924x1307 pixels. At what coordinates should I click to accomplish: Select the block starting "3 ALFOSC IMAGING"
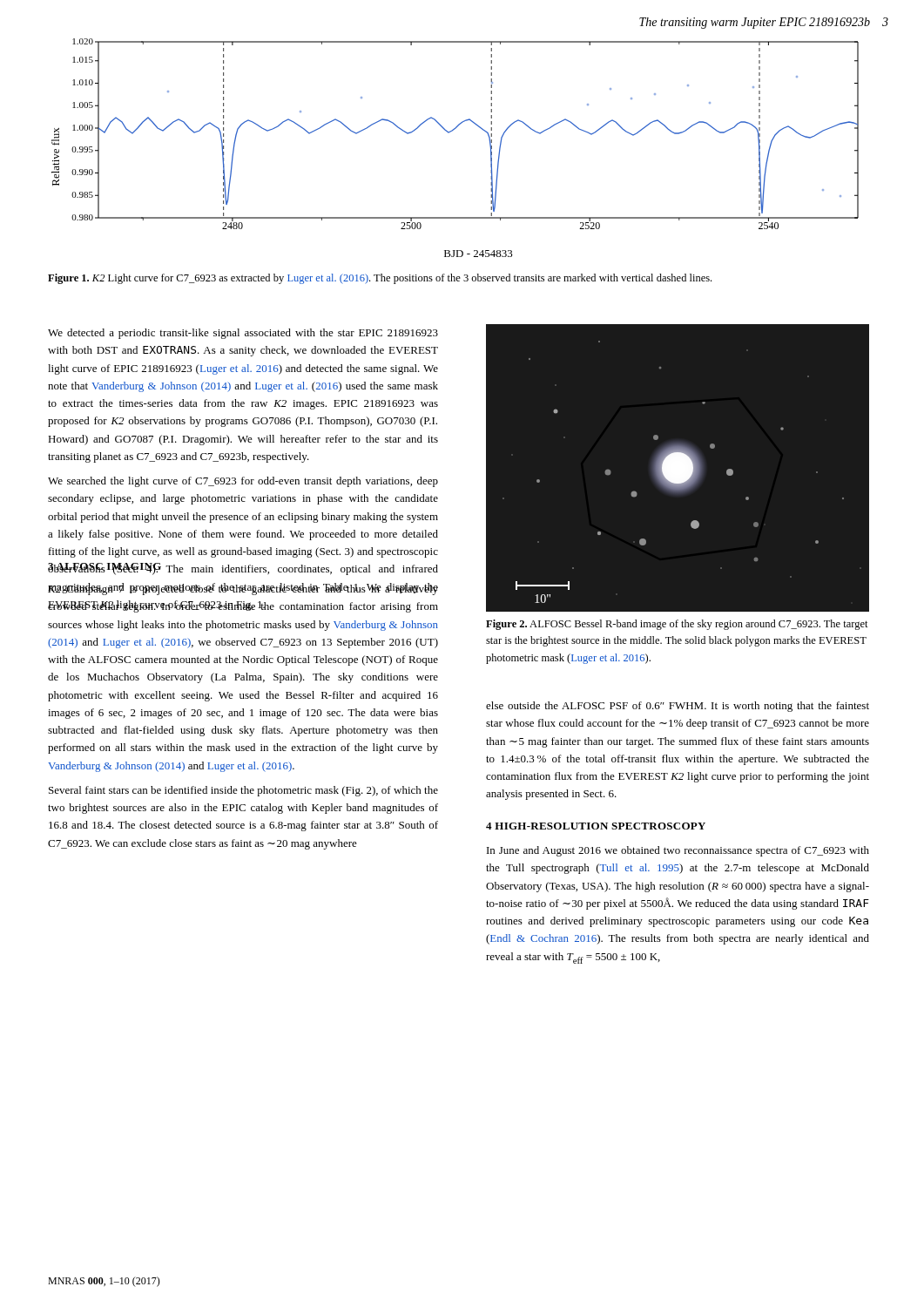click(105, 566)
